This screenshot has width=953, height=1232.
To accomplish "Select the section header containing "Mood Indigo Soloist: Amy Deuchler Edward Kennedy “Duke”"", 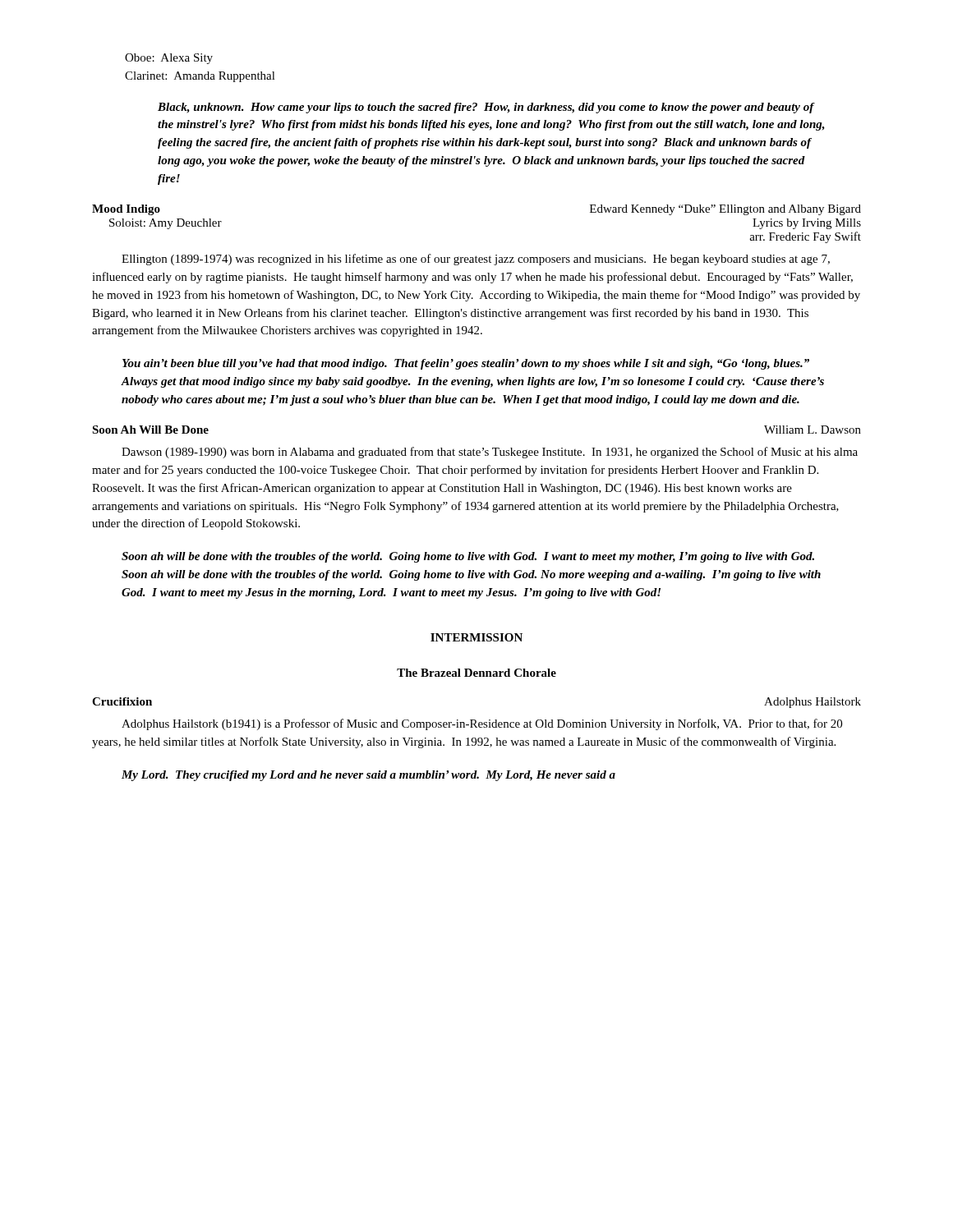I will click(132, 210).
